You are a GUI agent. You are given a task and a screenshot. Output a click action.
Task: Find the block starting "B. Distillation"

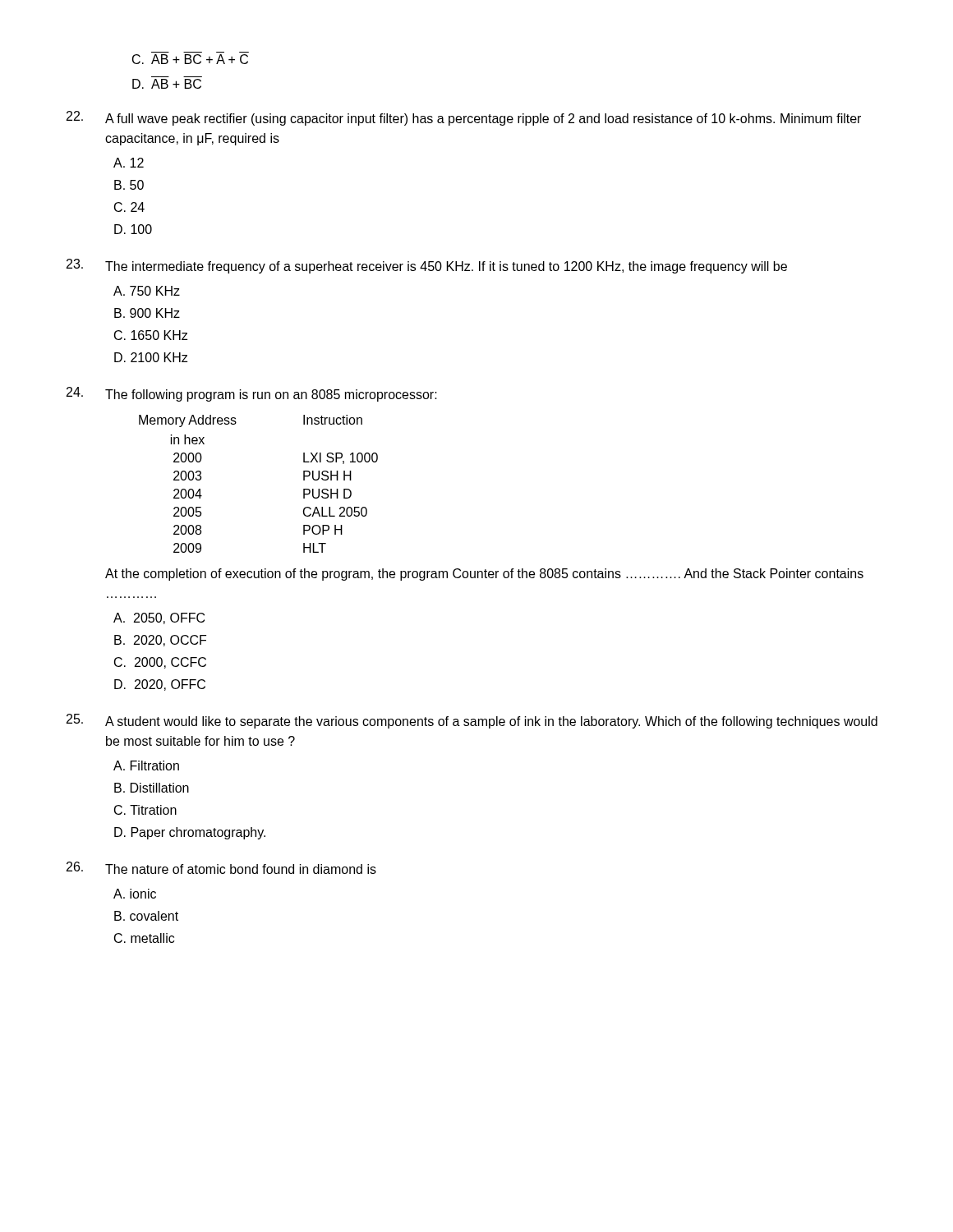(x=151, y=788)
